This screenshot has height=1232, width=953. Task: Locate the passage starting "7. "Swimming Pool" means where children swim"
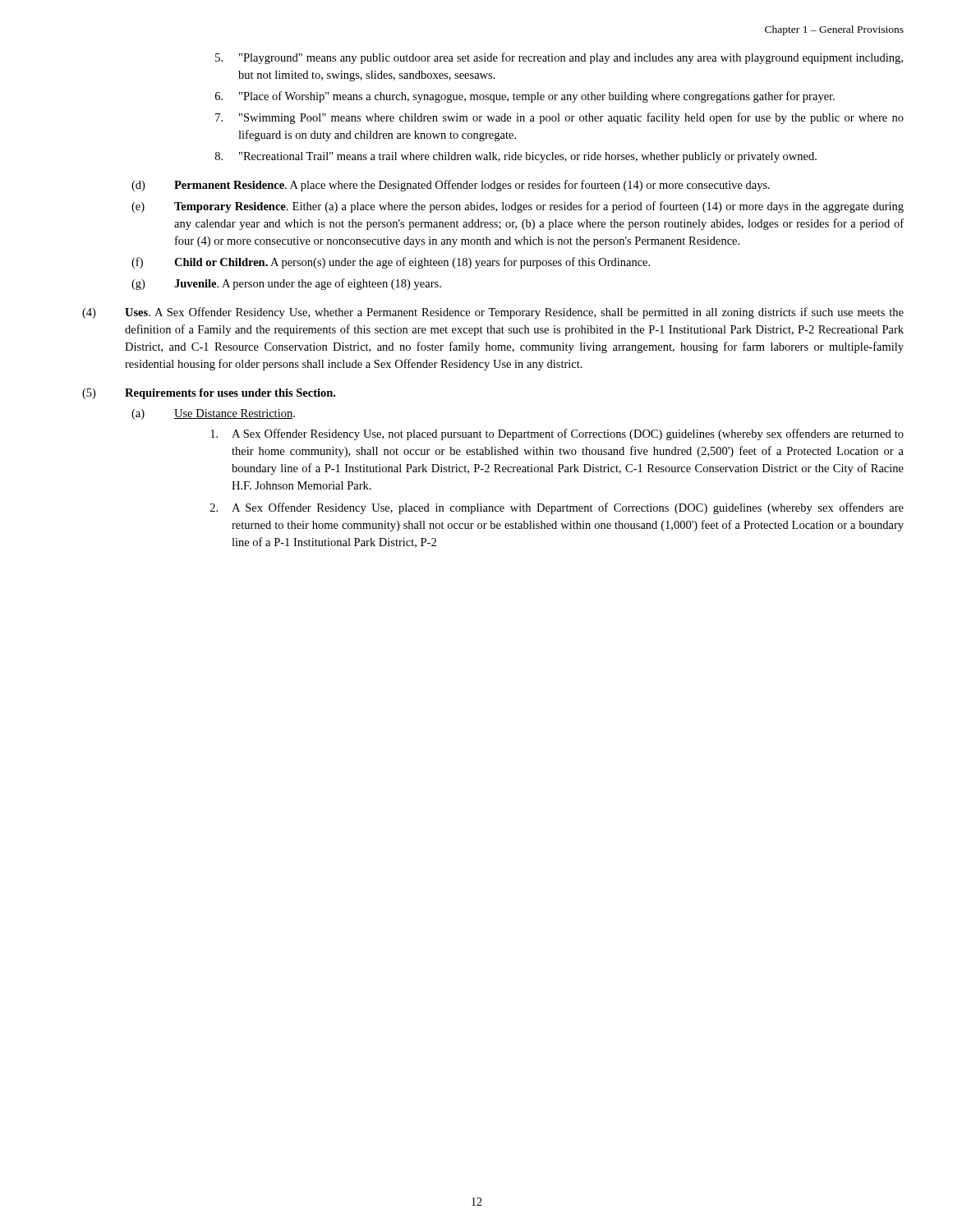coord(542,127)
